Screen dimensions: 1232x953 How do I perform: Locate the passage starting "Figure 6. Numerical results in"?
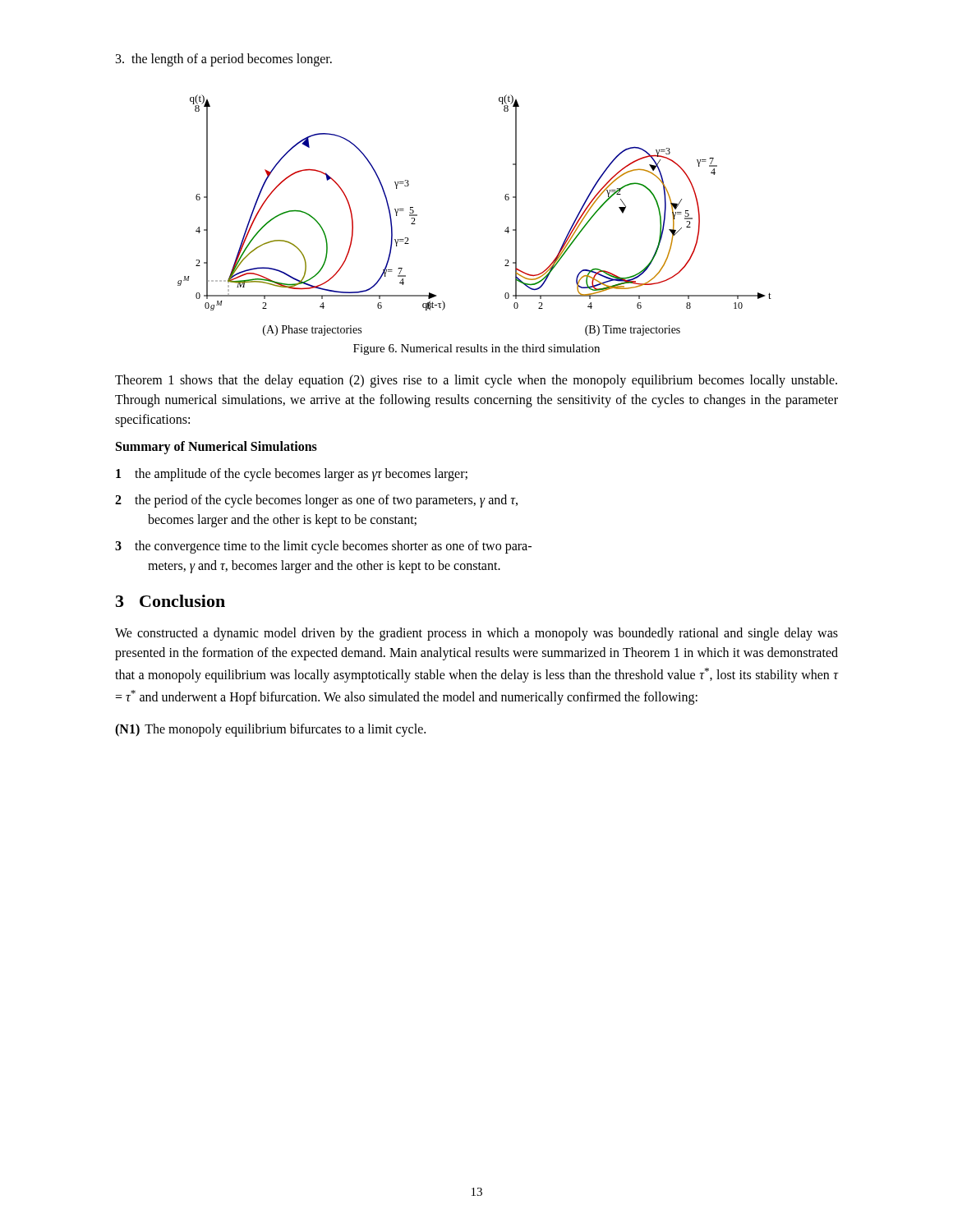(x=476, y=348)
